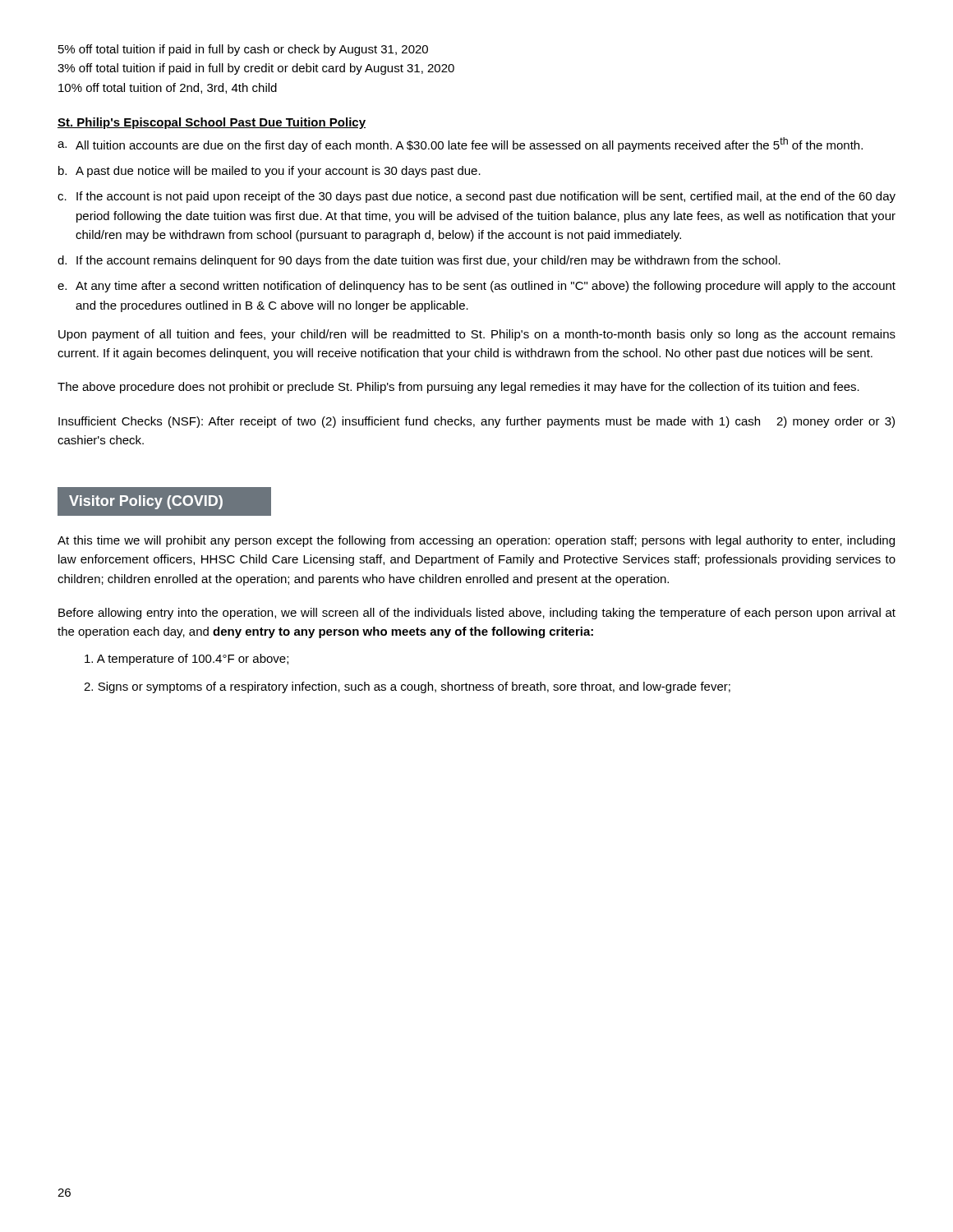Screen dimensions: 1232x953
Task: Locate the list item that says "2. Signs or"
Action: pos(407,686)
